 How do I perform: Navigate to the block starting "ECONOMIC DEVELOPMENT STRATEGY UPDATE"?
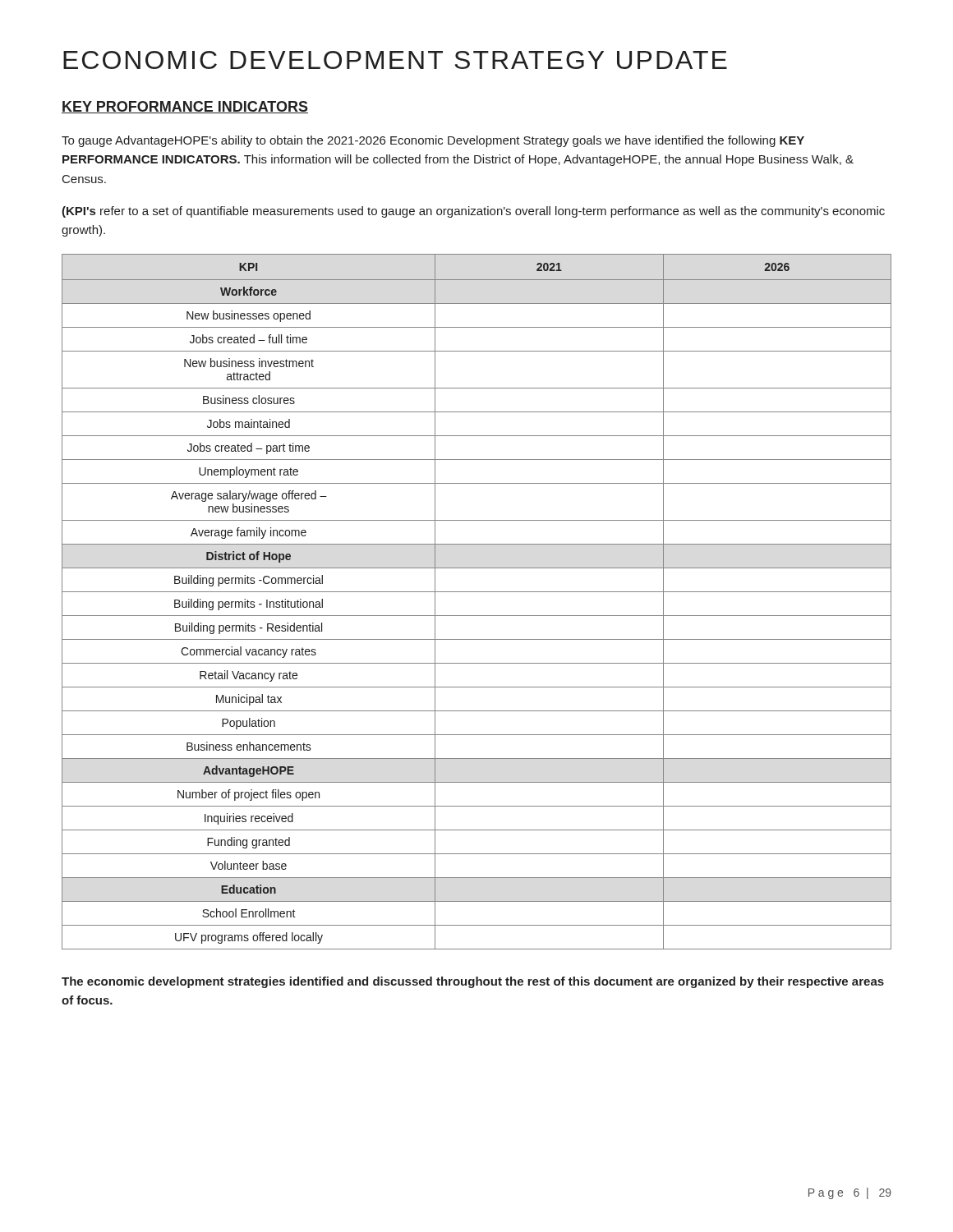[x=476, y=60]
